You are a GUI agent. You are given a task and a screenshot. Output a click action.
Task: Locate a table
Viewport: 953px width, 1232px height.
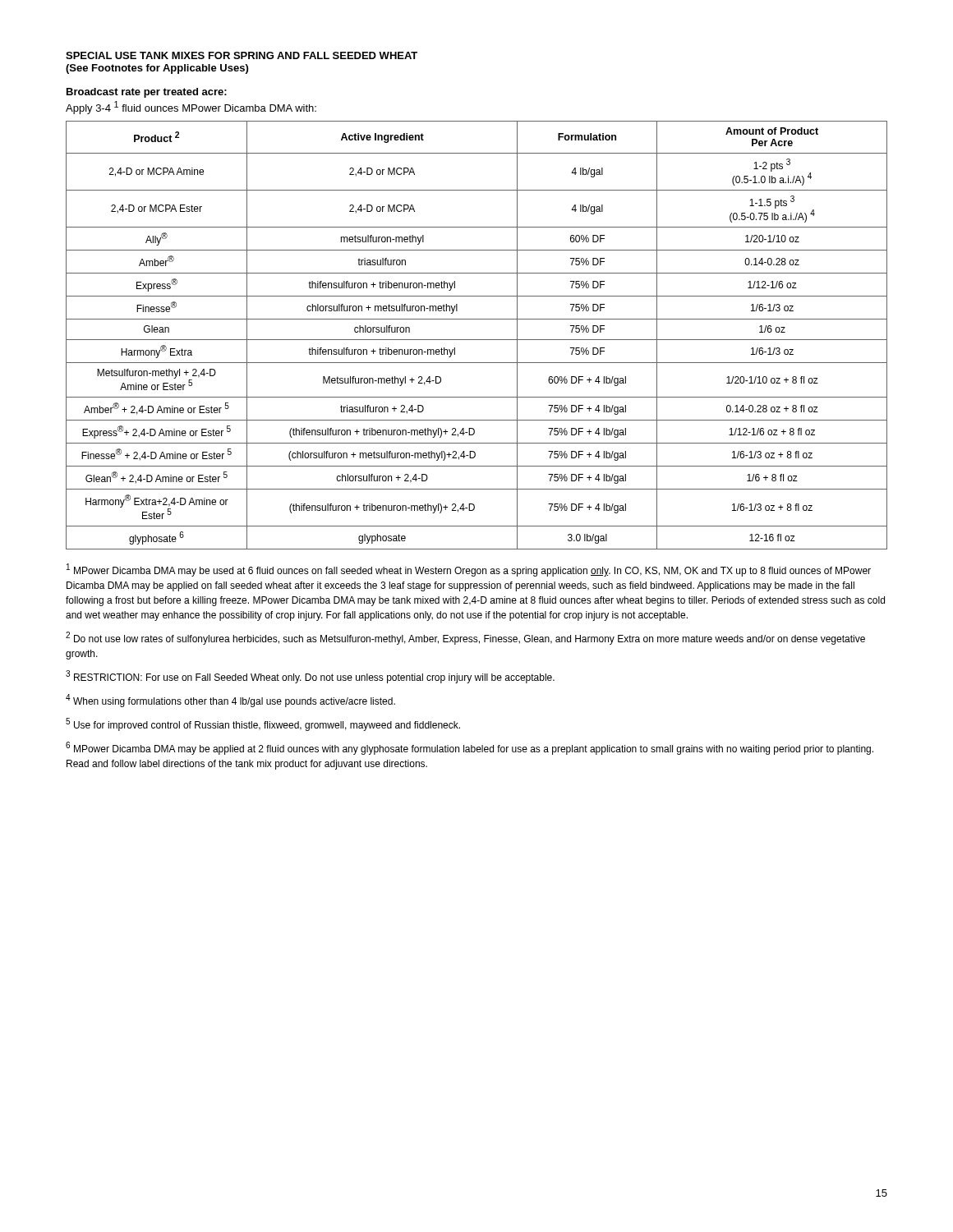pyautogui.click(x=476, y=335)
